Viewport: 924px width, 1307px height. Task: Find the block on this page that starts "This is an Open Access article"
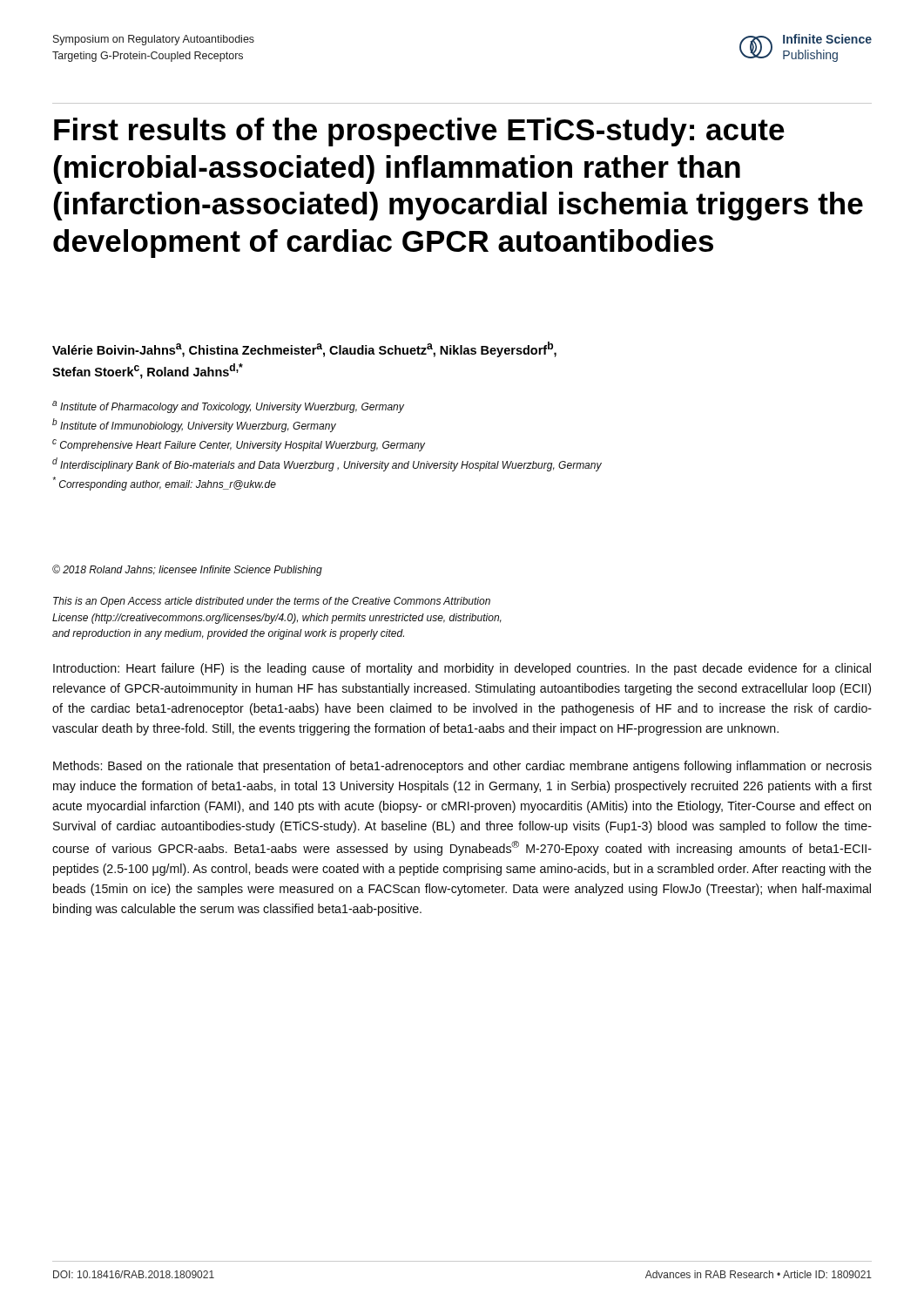click(x=462, y=618)
